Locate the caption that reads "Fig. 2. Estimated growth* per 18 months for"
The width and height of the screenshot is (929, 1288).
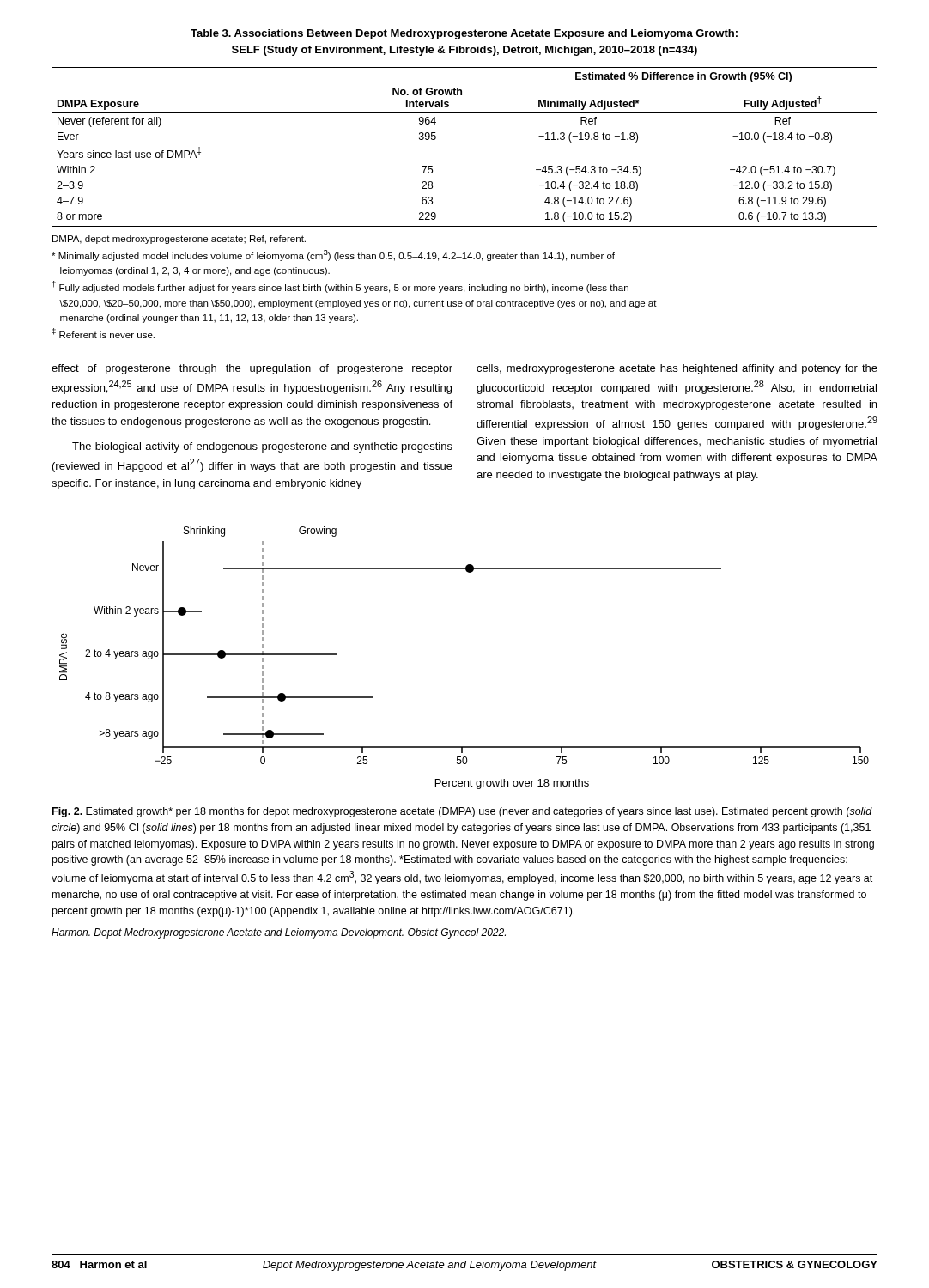tap(463, 861)
